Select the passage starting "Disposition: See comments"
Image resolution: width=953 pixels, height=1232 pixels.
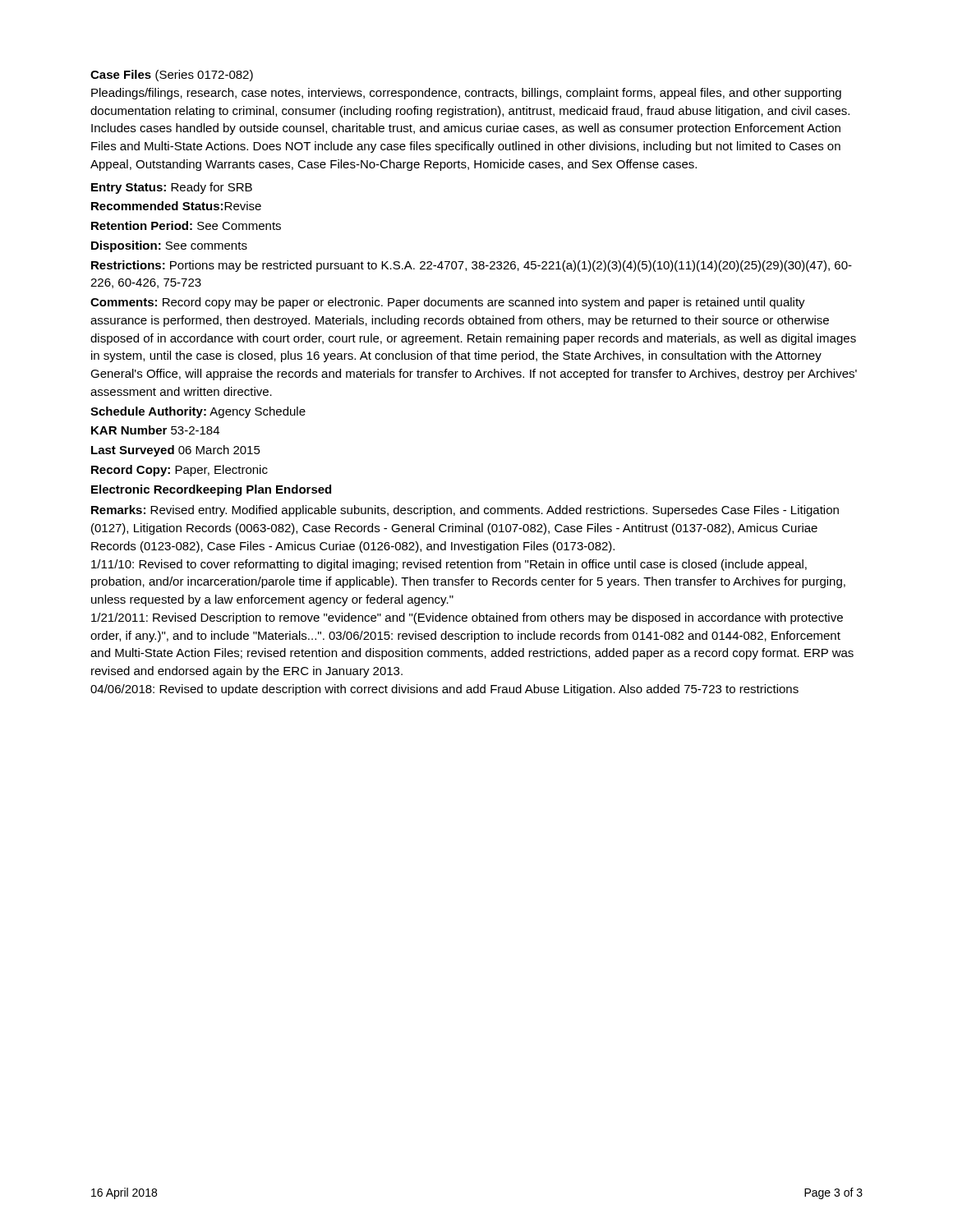pos(169,245)
